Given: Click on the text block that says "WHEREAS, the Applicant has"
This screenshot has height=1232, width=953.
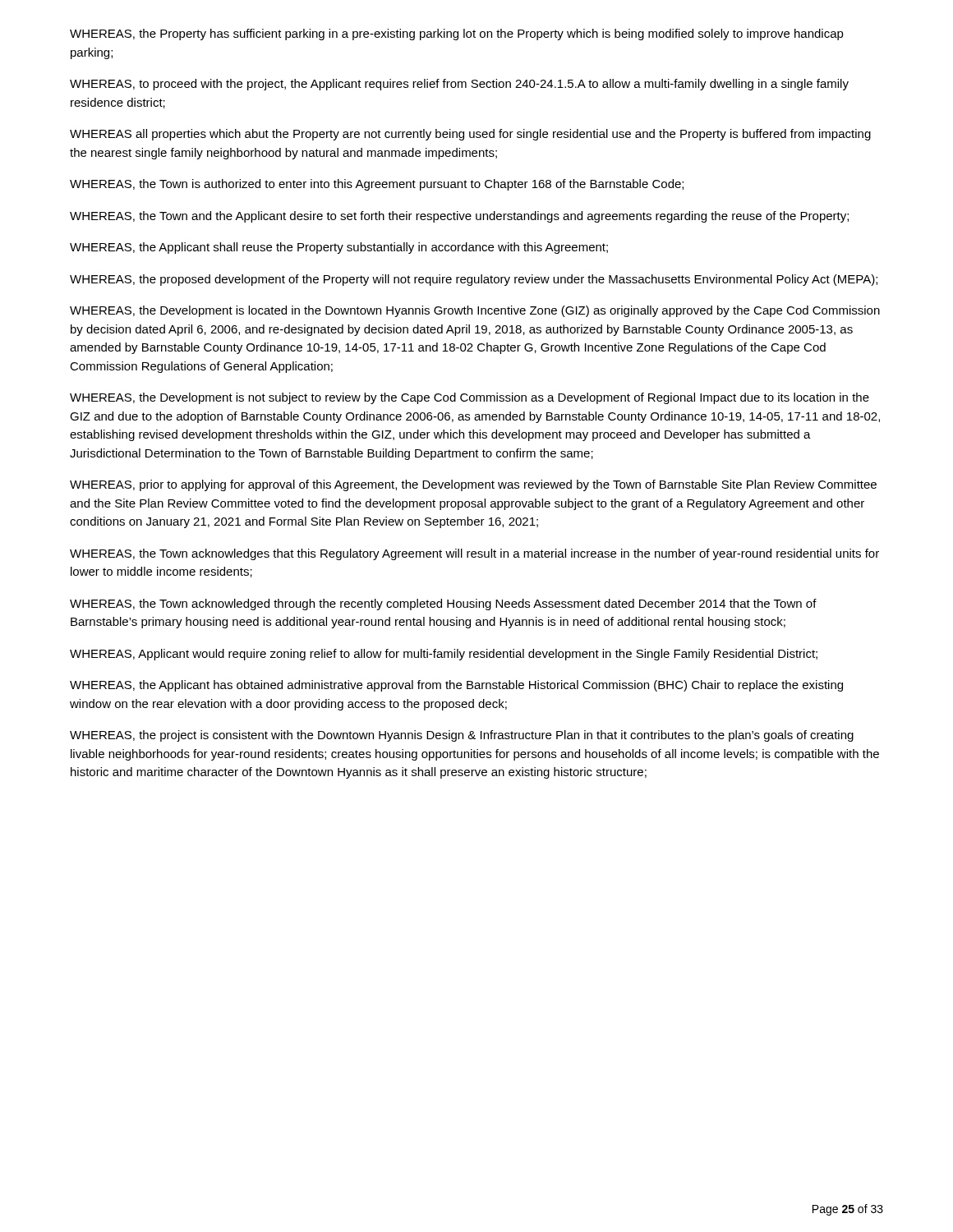Looking at the screenshot, I should click(457, 694).
